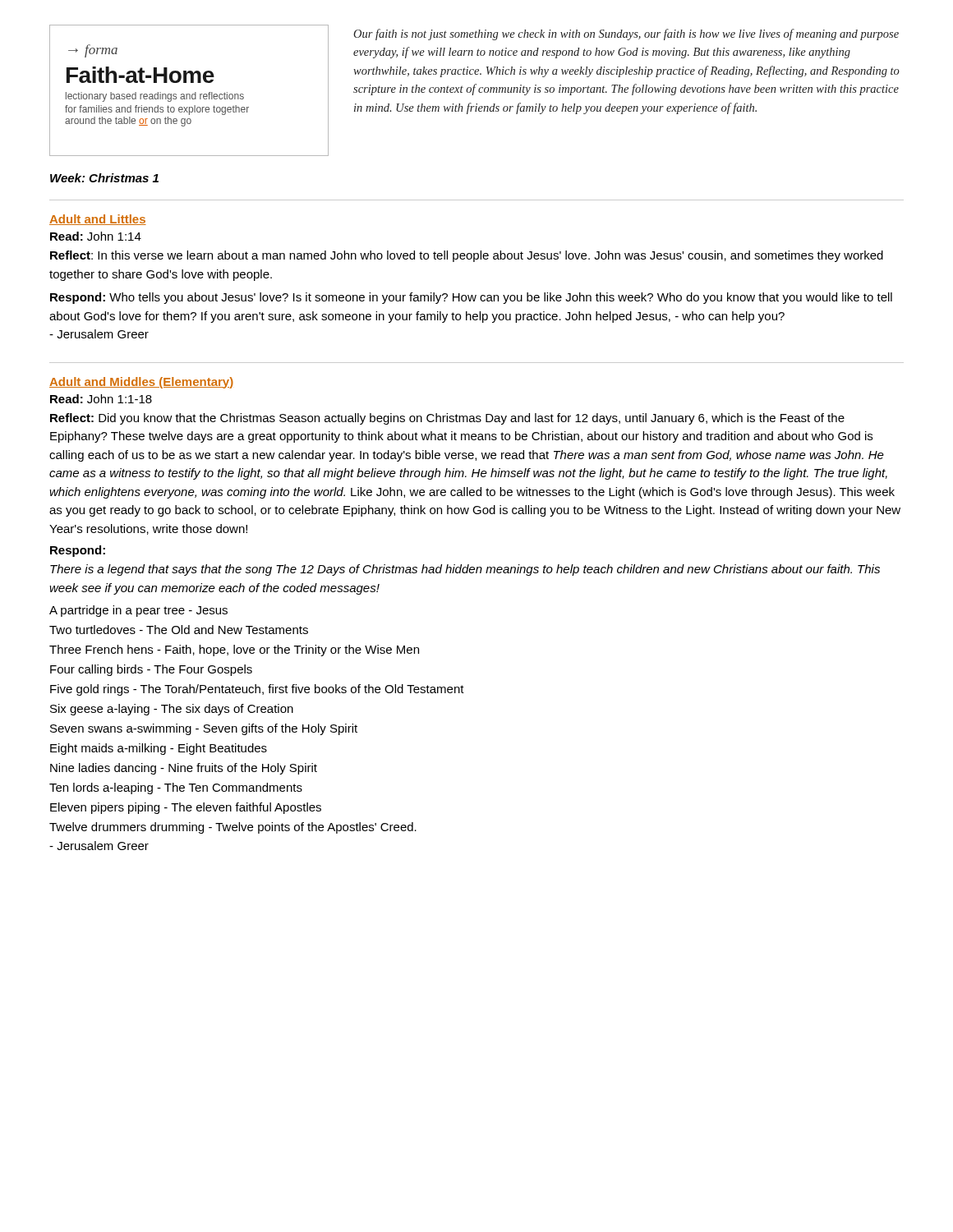953x1232 pixels.
Task: Select the block starting "There is a legend that"
Action: tap(465, 578)
